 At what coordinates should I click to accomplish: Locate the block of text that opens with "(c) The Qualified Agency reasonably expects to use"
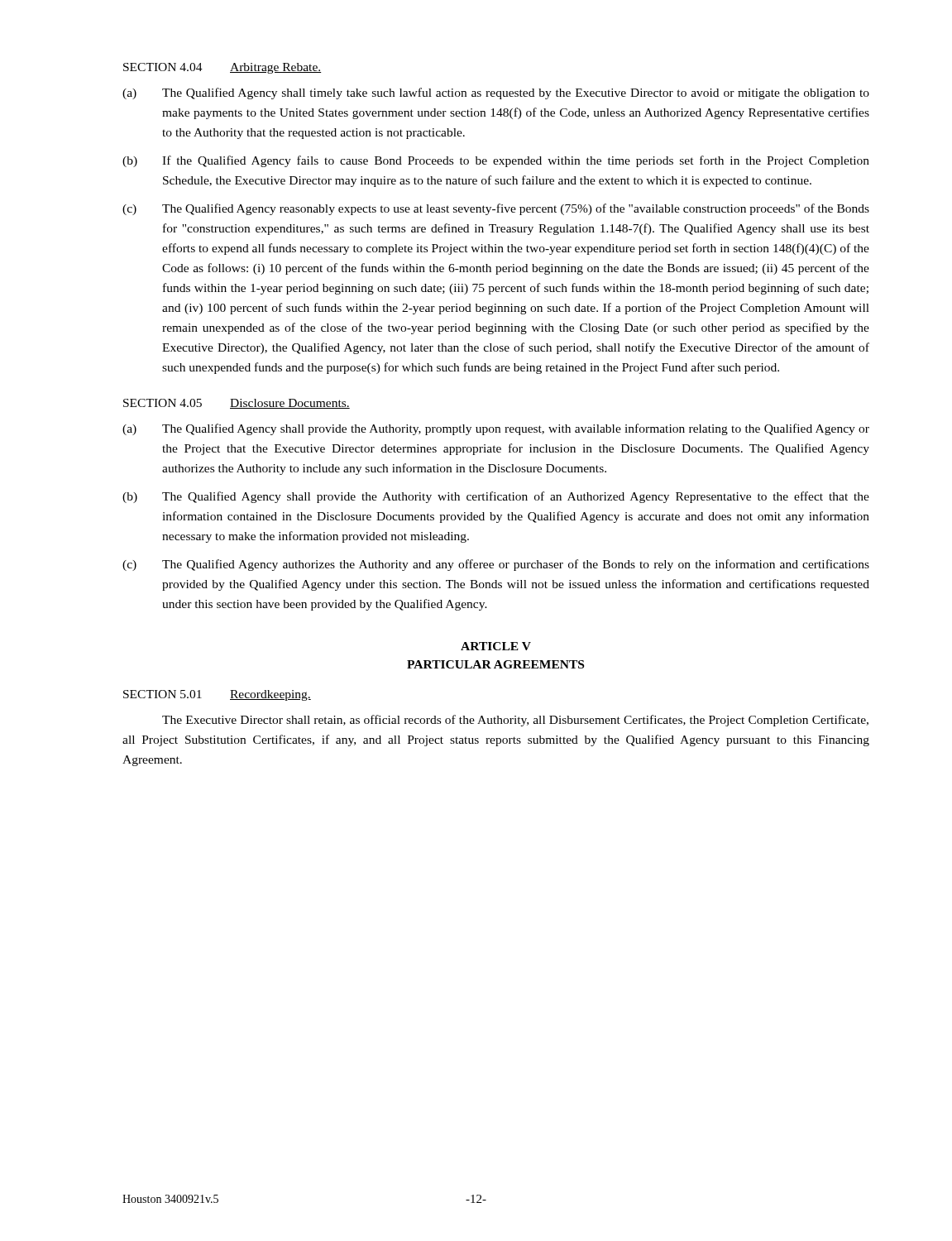tap(496, 288)
